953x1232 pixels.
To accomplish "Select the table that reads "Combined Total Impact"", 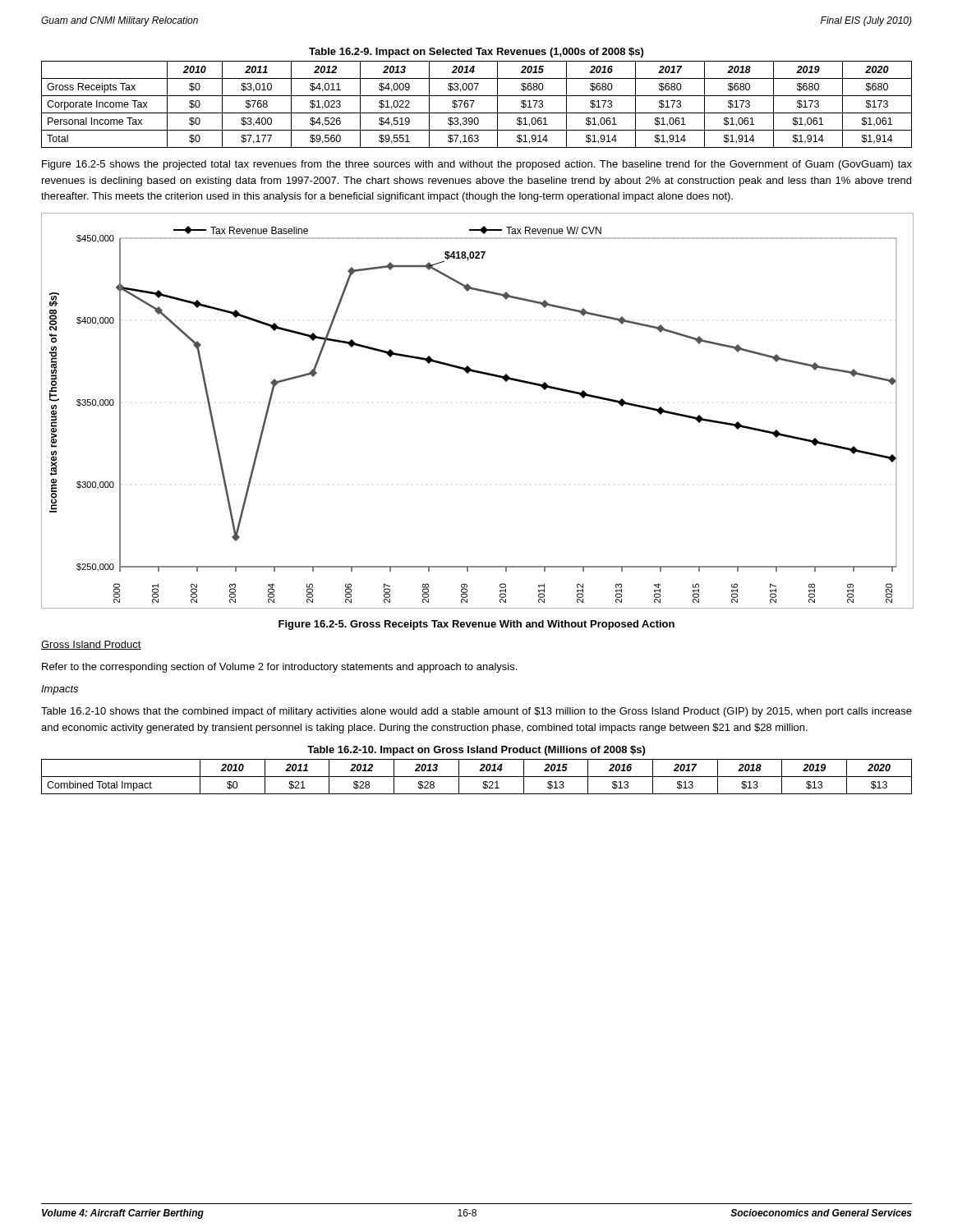I will click(476, 777).
